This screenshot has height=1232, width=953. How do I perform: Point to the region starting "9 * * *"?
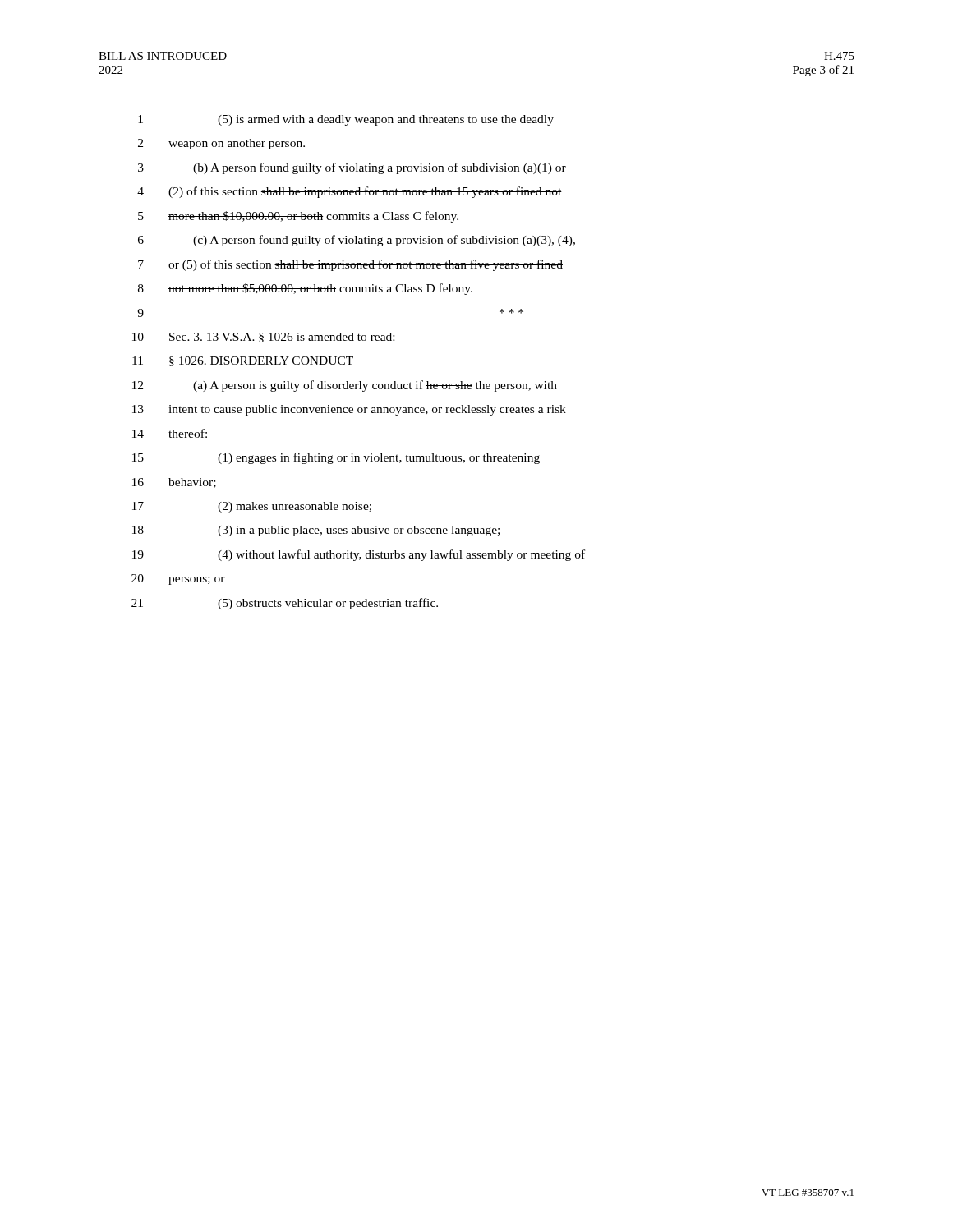[140, 313]
